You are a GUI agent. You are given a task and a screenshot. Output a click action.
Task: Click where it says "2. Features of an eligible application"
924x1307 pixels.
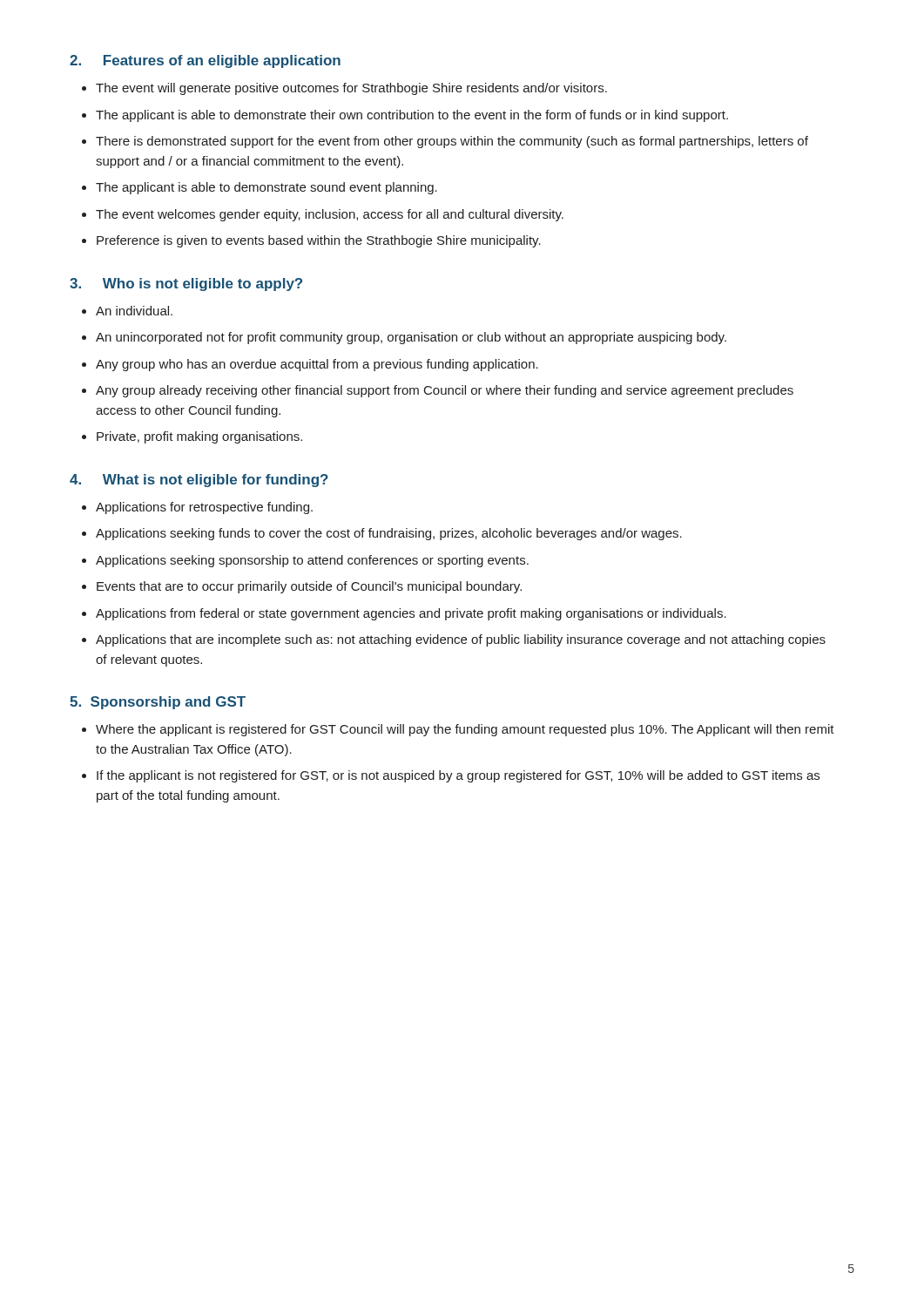[x=205, y=61]
